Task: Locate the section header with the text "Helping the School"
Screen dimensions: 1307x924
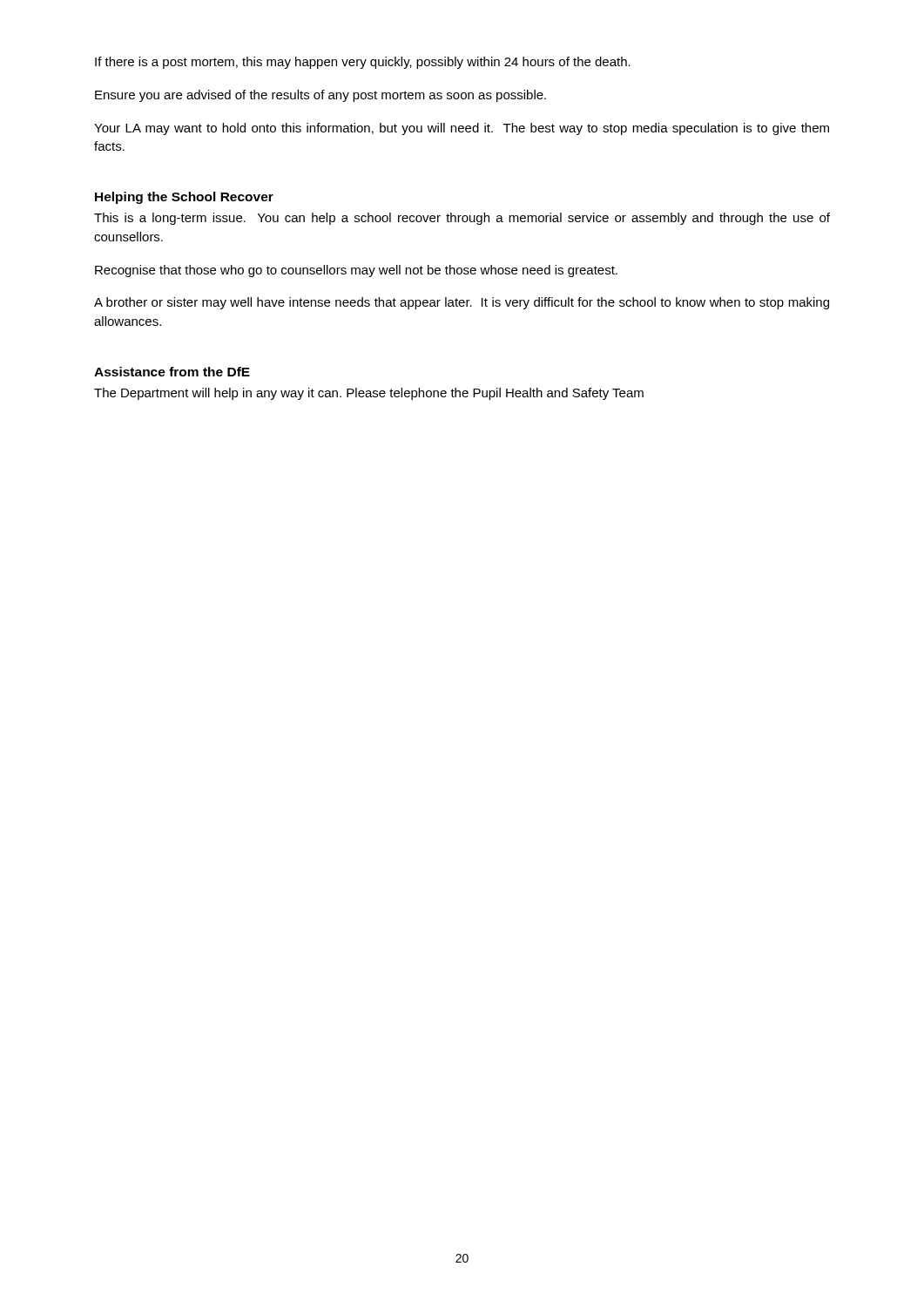Action: [x=184, y=197]
